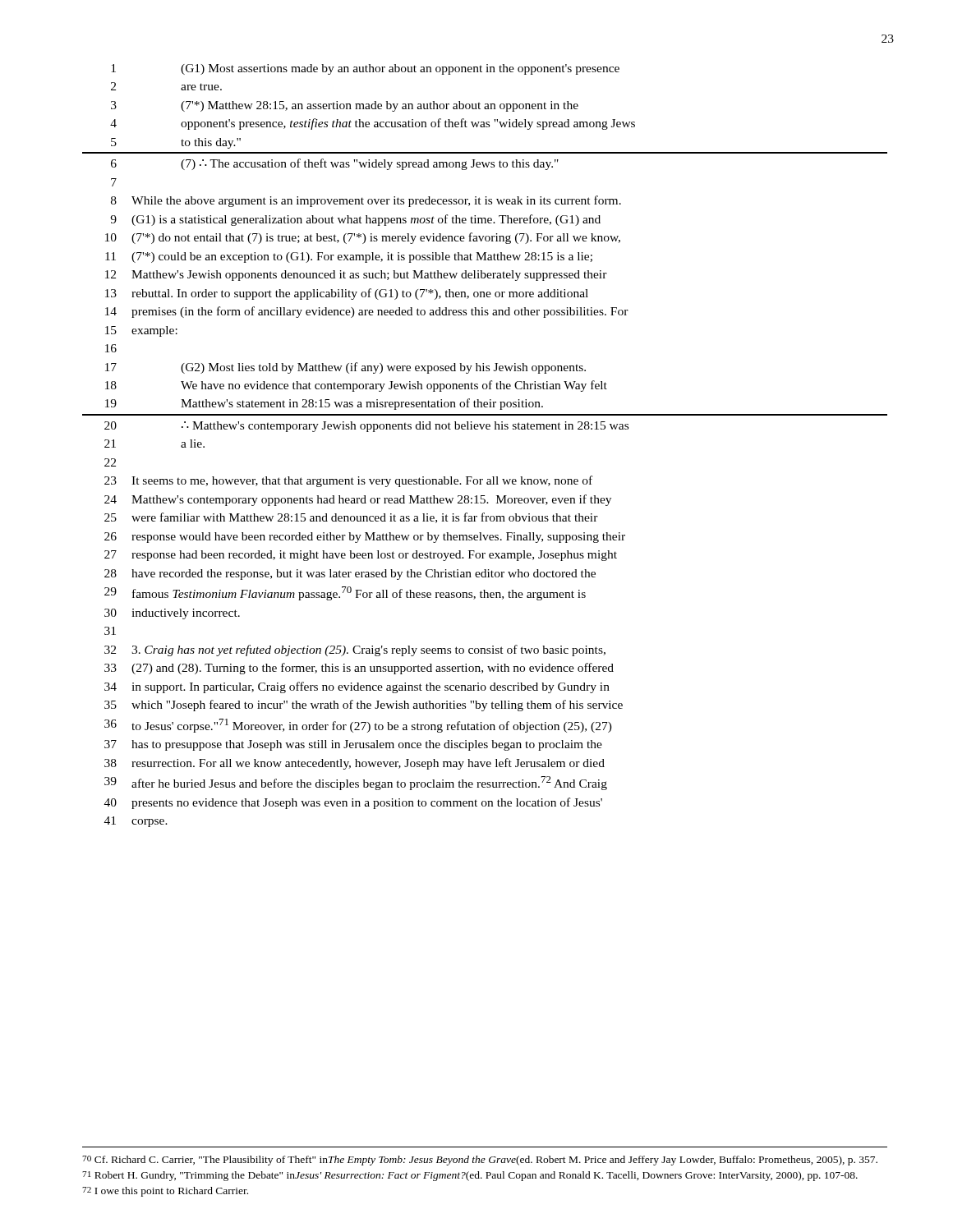Locate the list item that reads "20 ∴ Matthew's contemporary Jewish opponents did not"
Screen dimensions: 1232x953
point(485,434)
